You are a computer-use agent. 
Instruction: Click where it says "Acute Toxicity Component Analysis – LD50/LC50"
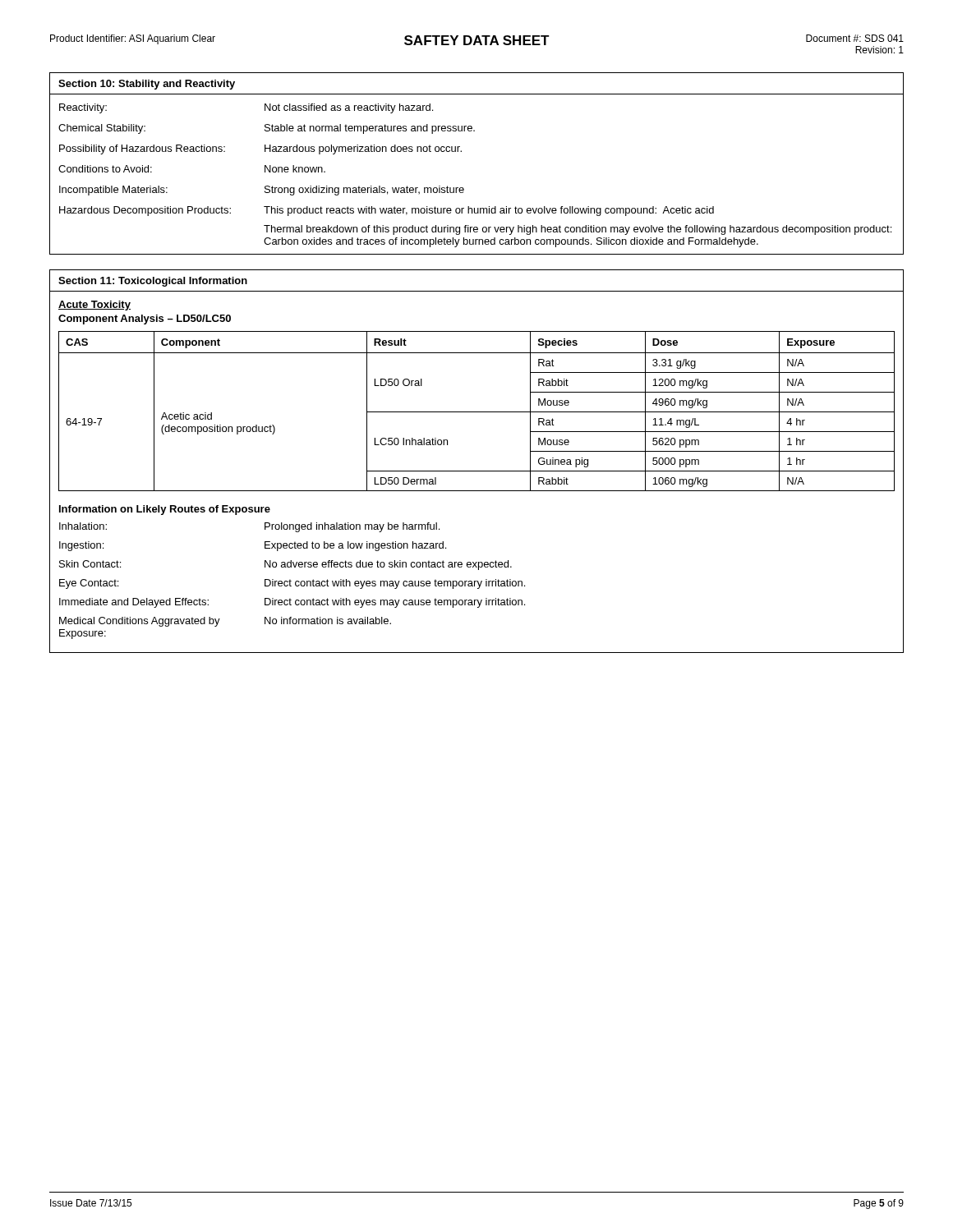[94, 306]
